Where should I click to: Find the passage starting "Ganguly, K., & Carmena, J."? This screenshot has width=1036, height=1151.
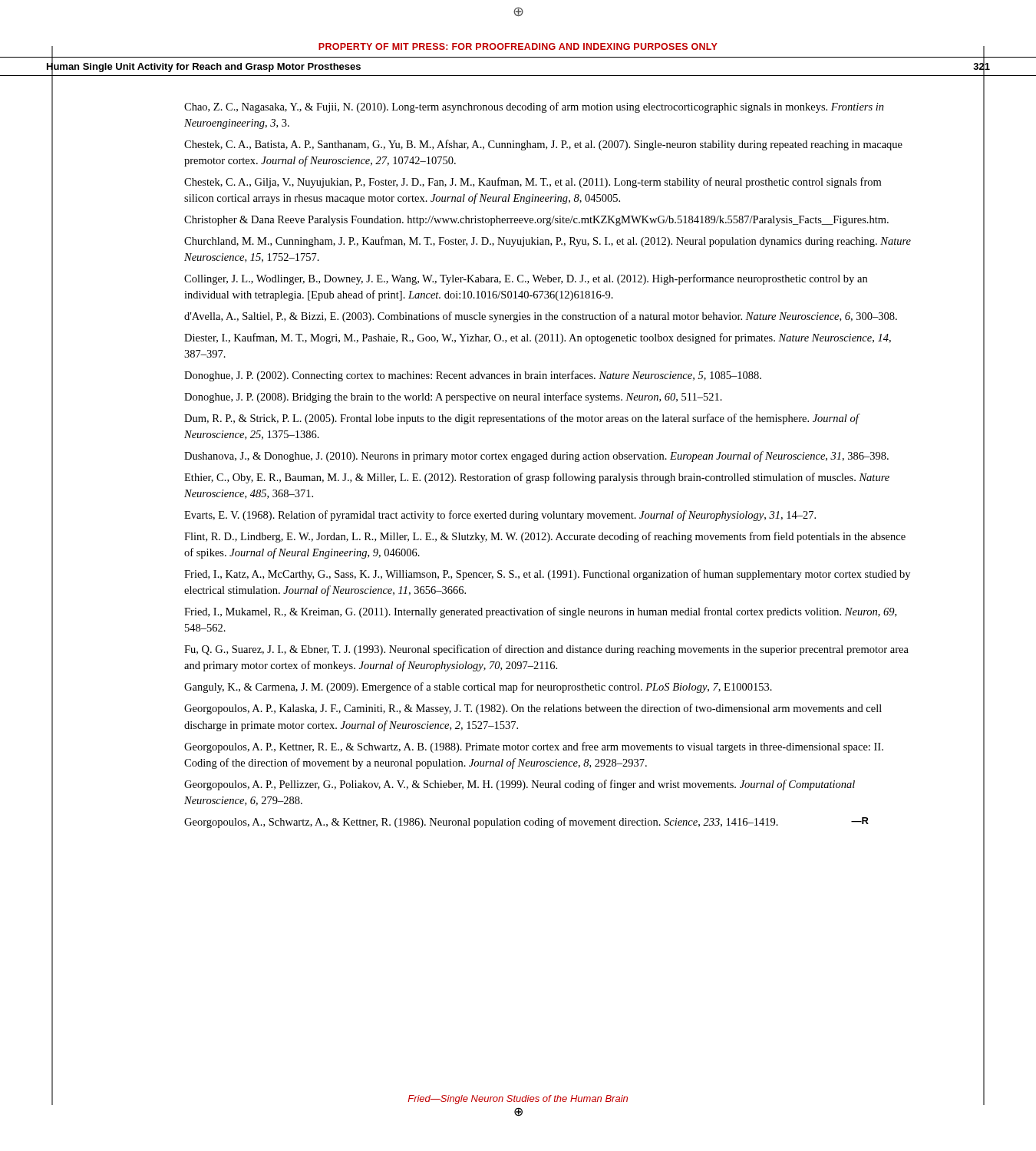478,687
